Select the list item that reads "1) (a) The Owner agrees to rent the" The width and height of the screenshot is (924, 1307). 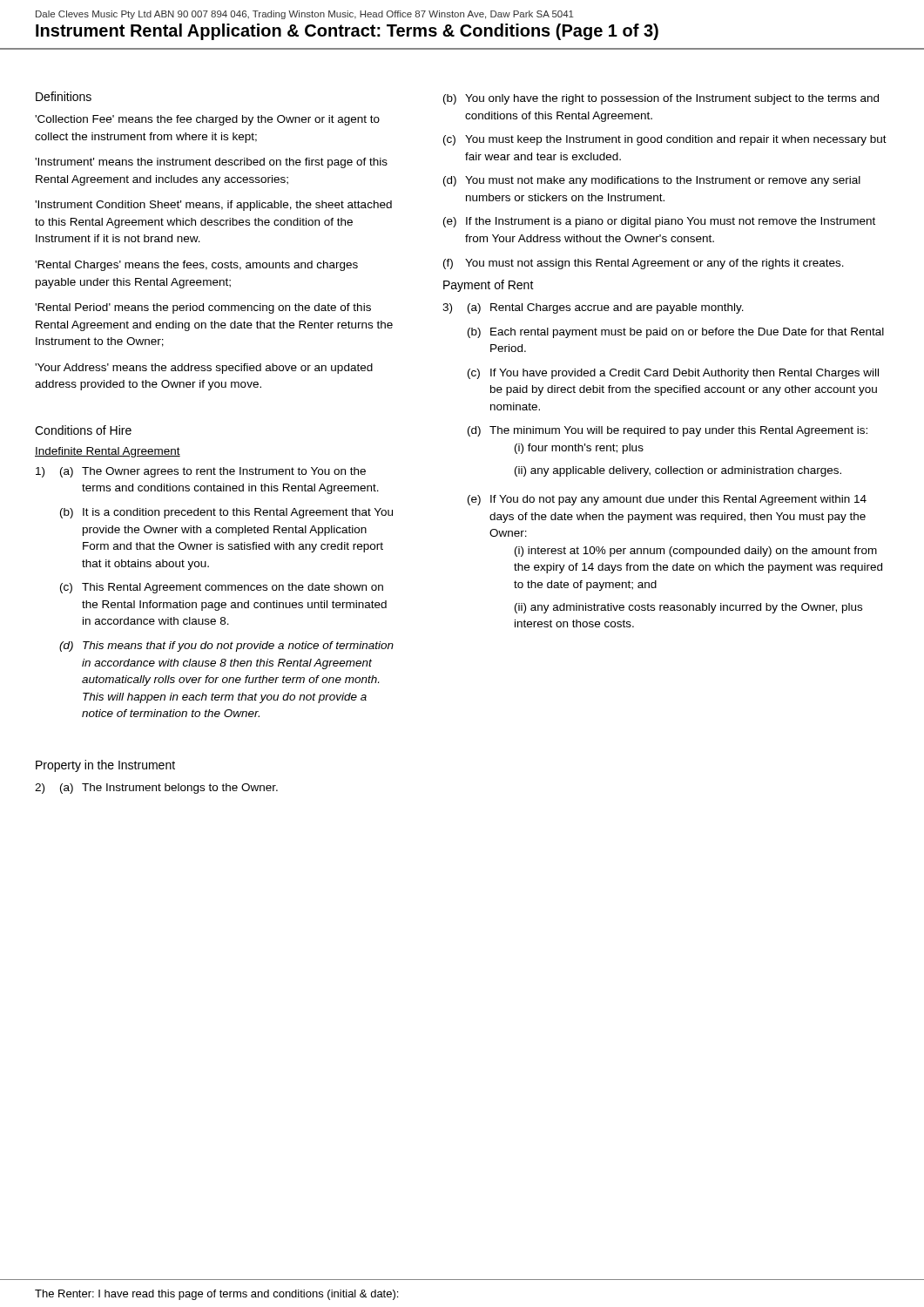[214, 592]
